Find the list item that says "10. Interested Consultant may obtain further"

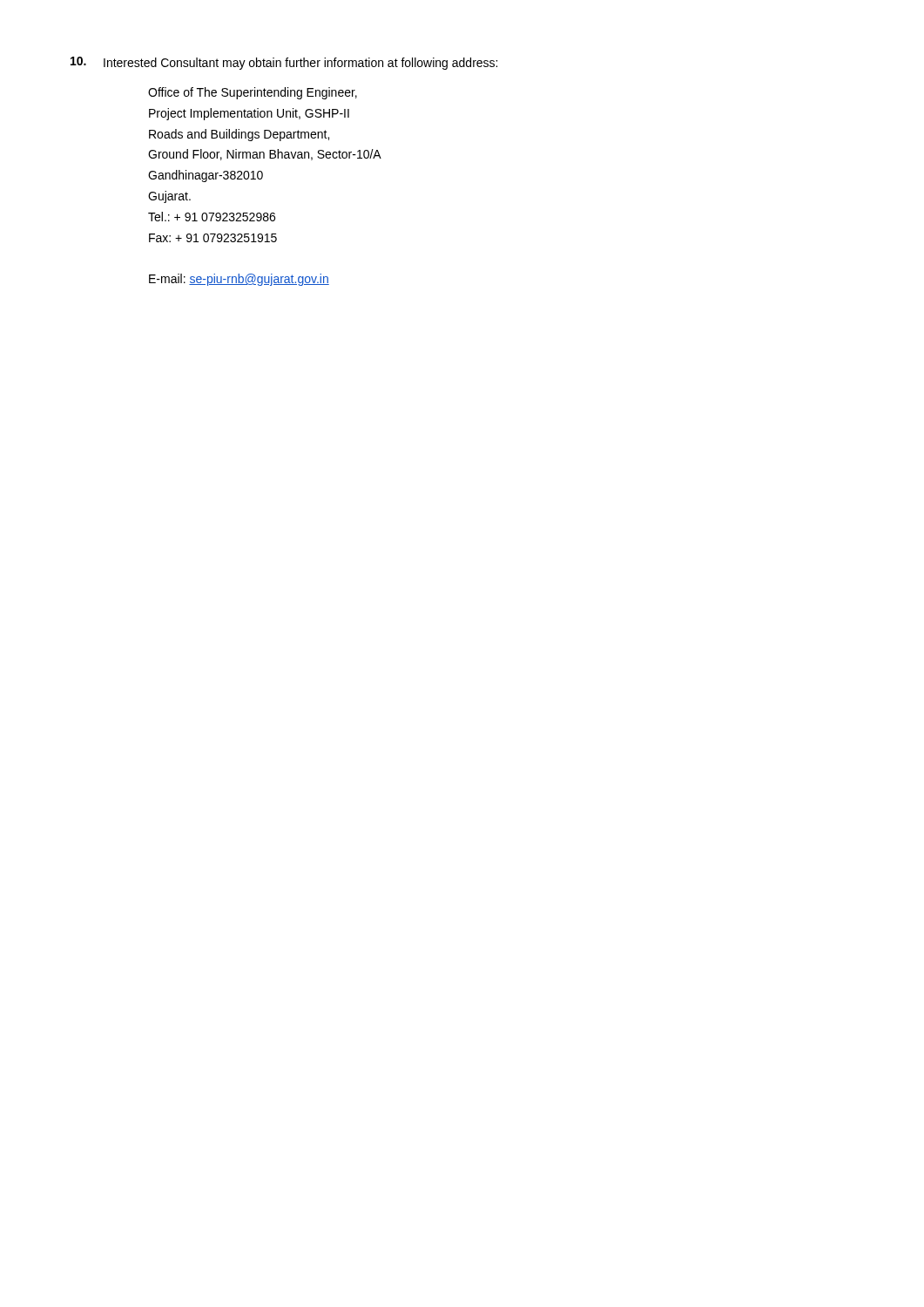click(284, 63)
